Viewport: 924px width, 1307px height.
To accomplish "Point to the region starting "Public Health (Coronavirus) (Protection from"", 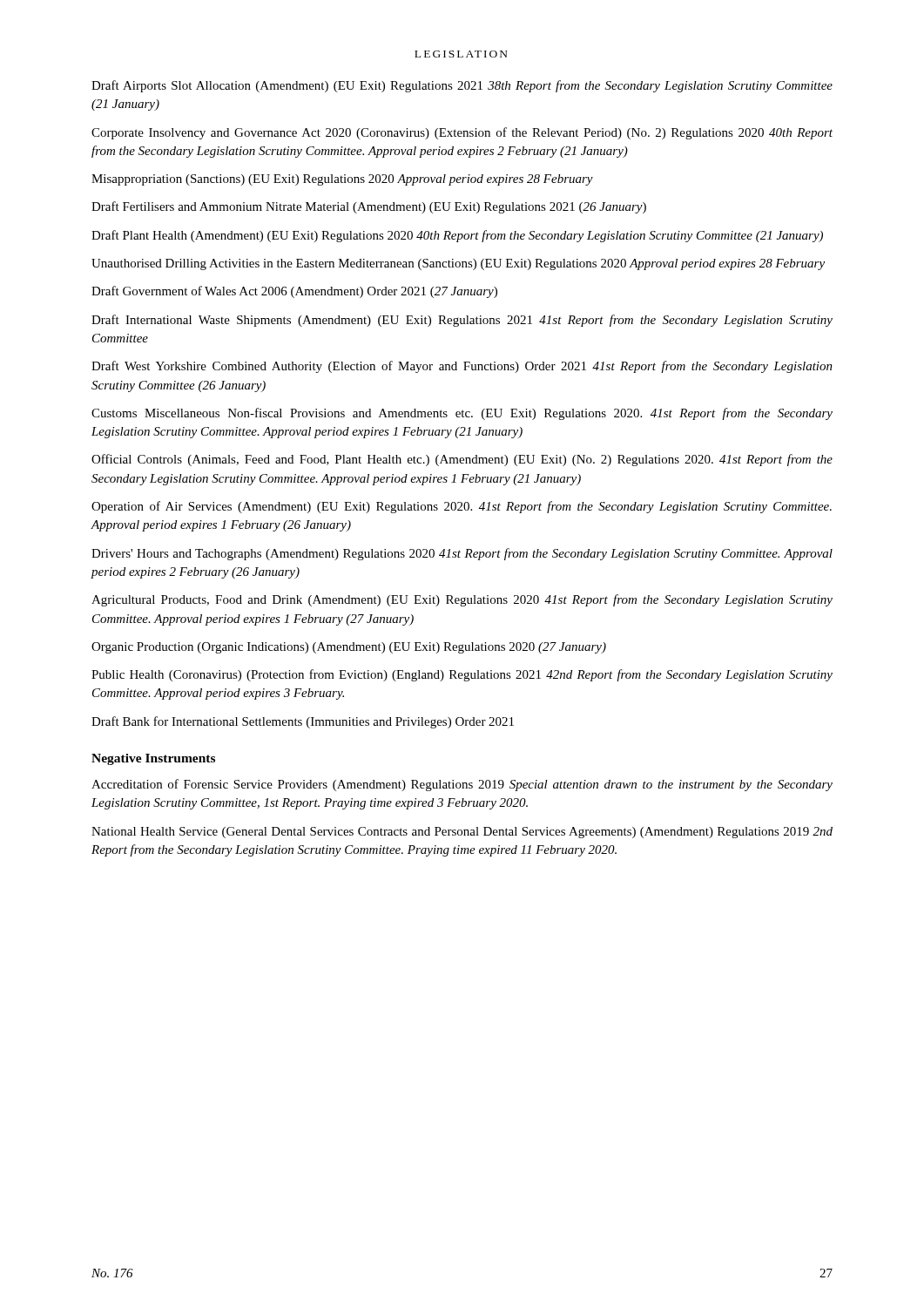I will 462,684.
